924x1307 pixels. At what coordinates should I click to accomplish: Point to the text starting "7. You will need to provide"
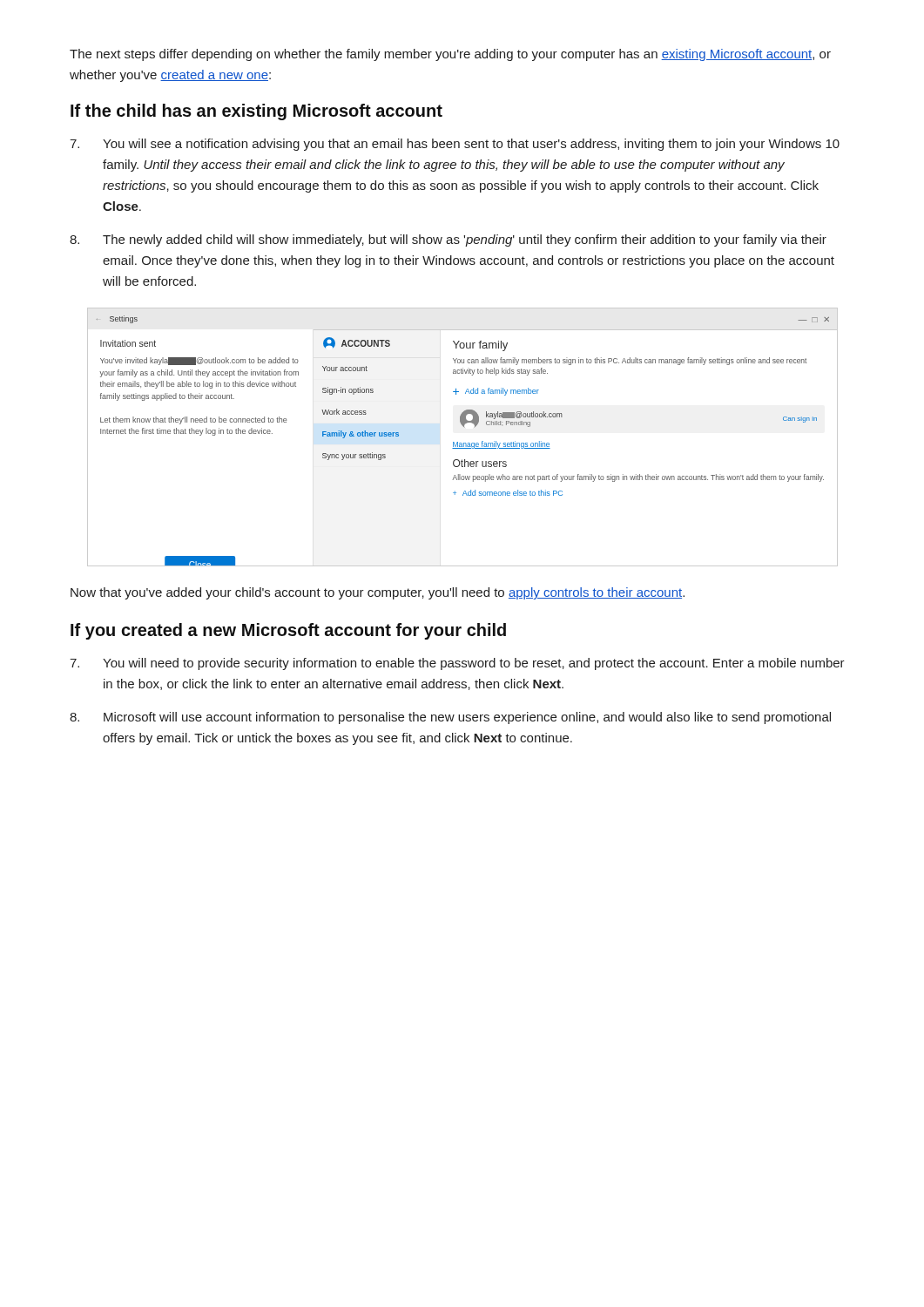(x=462, y=673)
